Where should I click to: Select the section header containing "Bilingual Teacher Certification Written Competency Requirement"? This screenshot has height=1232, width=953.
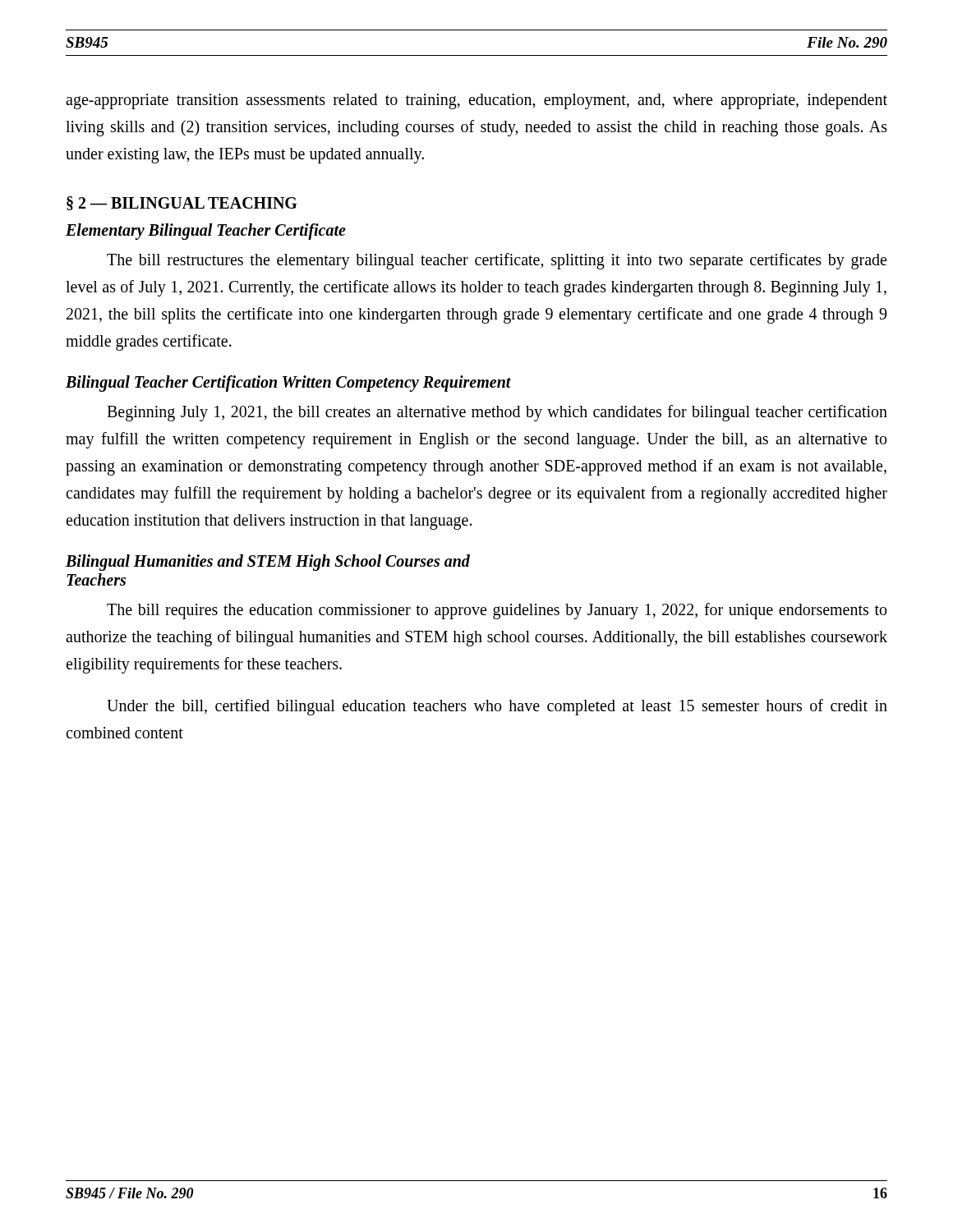(x=288, y=382)
